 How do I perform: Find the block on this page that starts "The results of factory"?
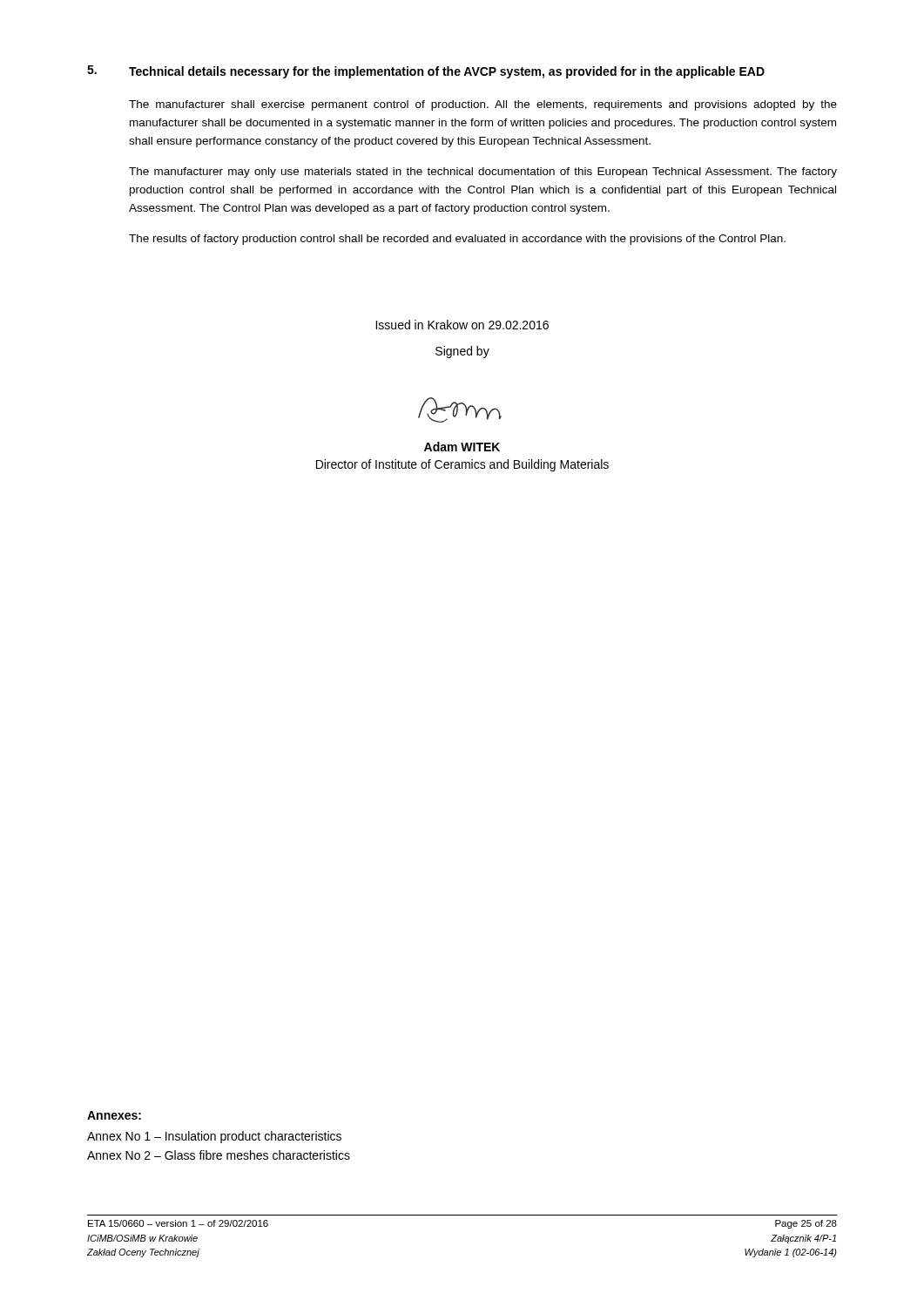(458, 238)
